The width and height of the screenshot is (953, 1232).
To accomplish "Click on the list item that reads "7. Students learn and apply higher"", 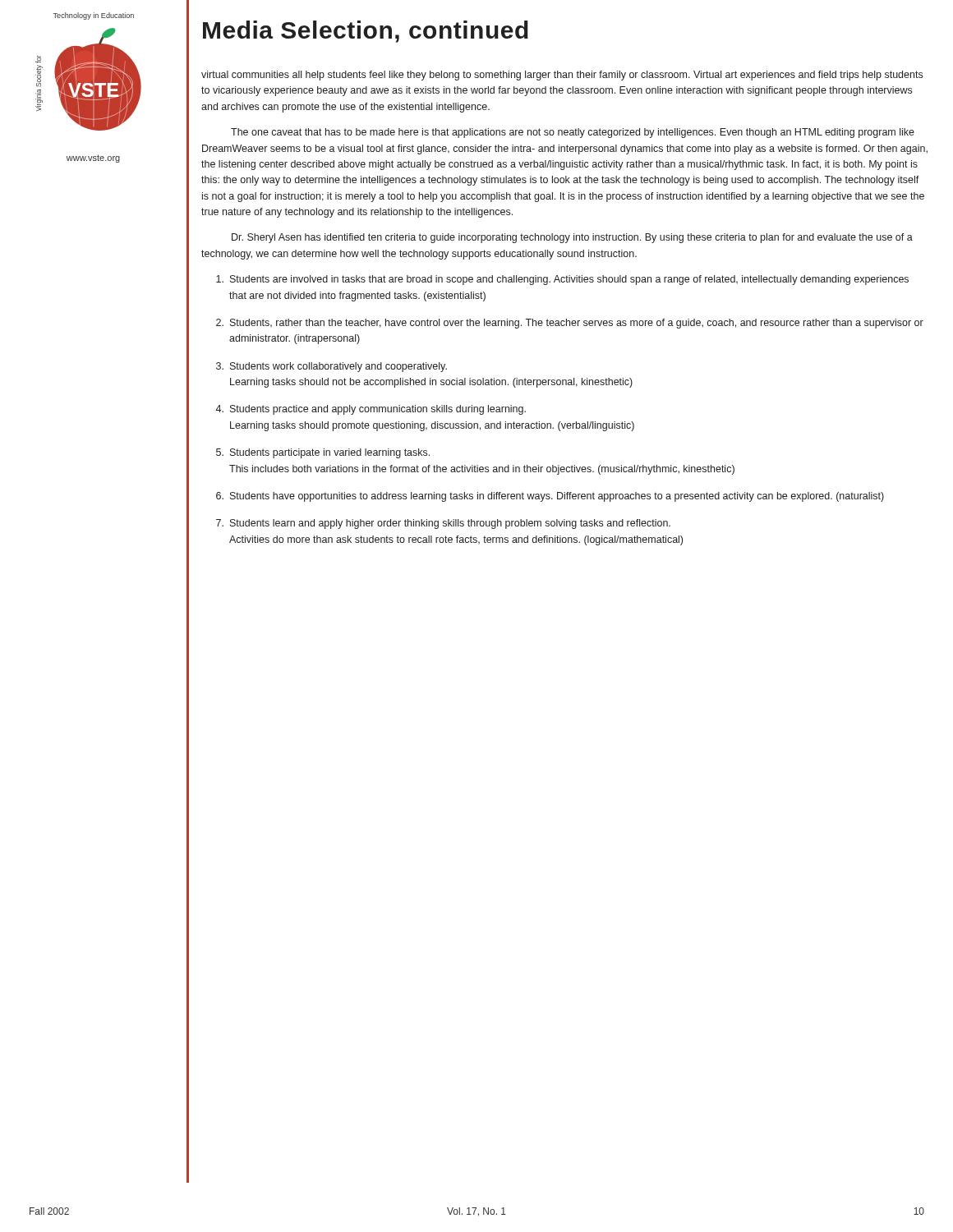I will 565,532.
